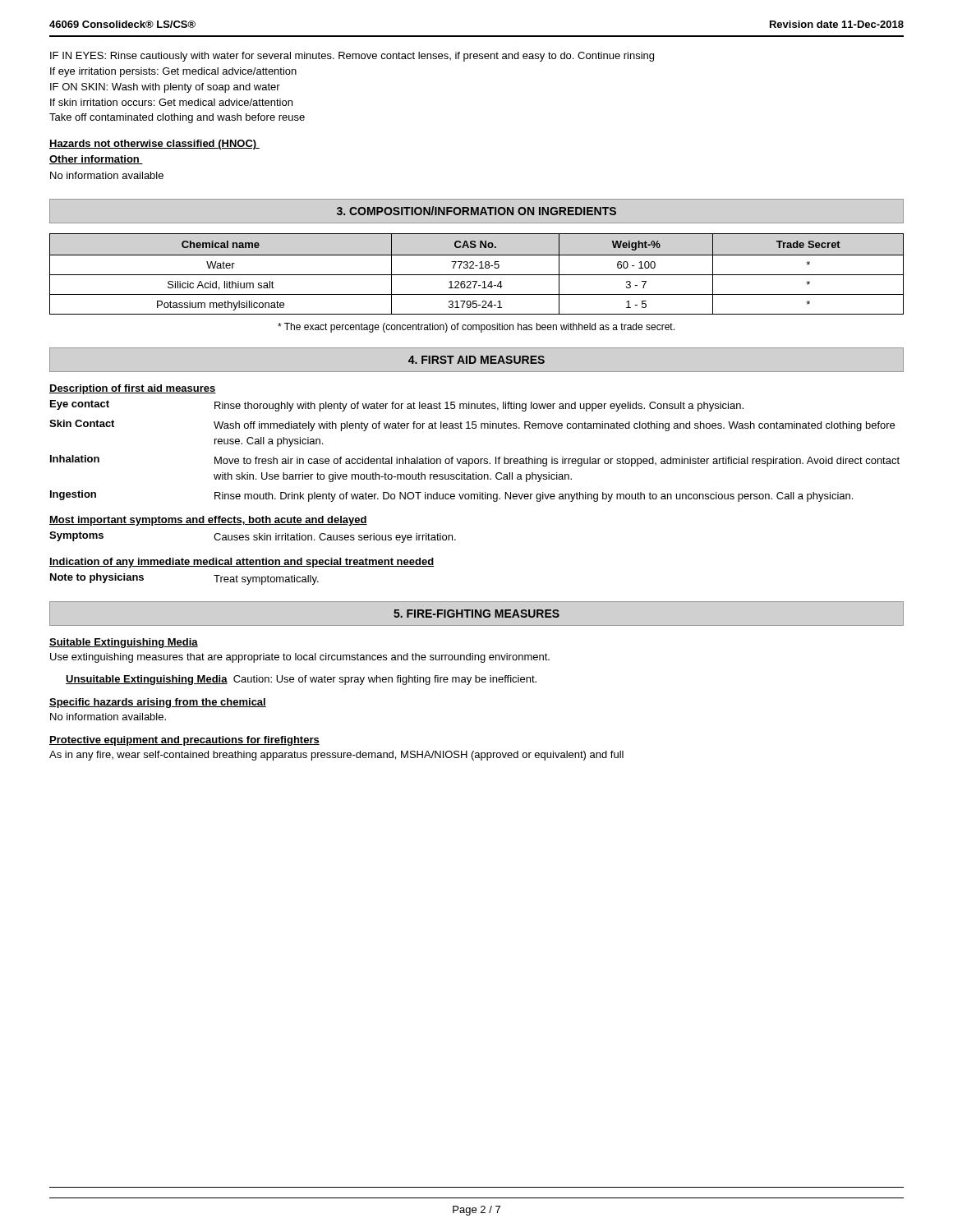Point to the text starting "Hazards not otherwise classified (HNOC)"

coord(154,144)
